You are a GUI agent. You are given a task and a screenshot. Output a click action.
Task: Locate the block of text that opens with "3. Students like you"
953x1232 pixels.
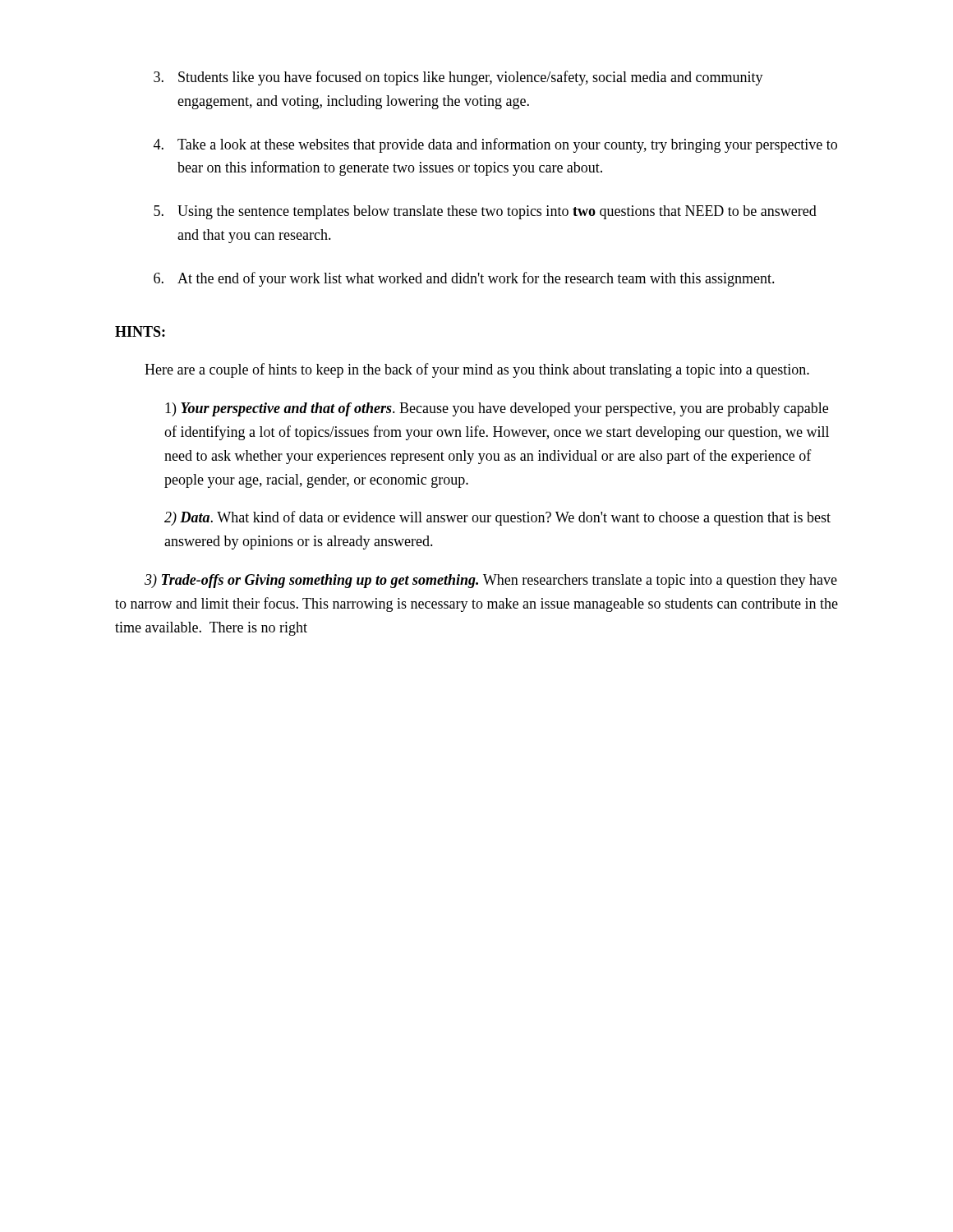coord(476,89)
